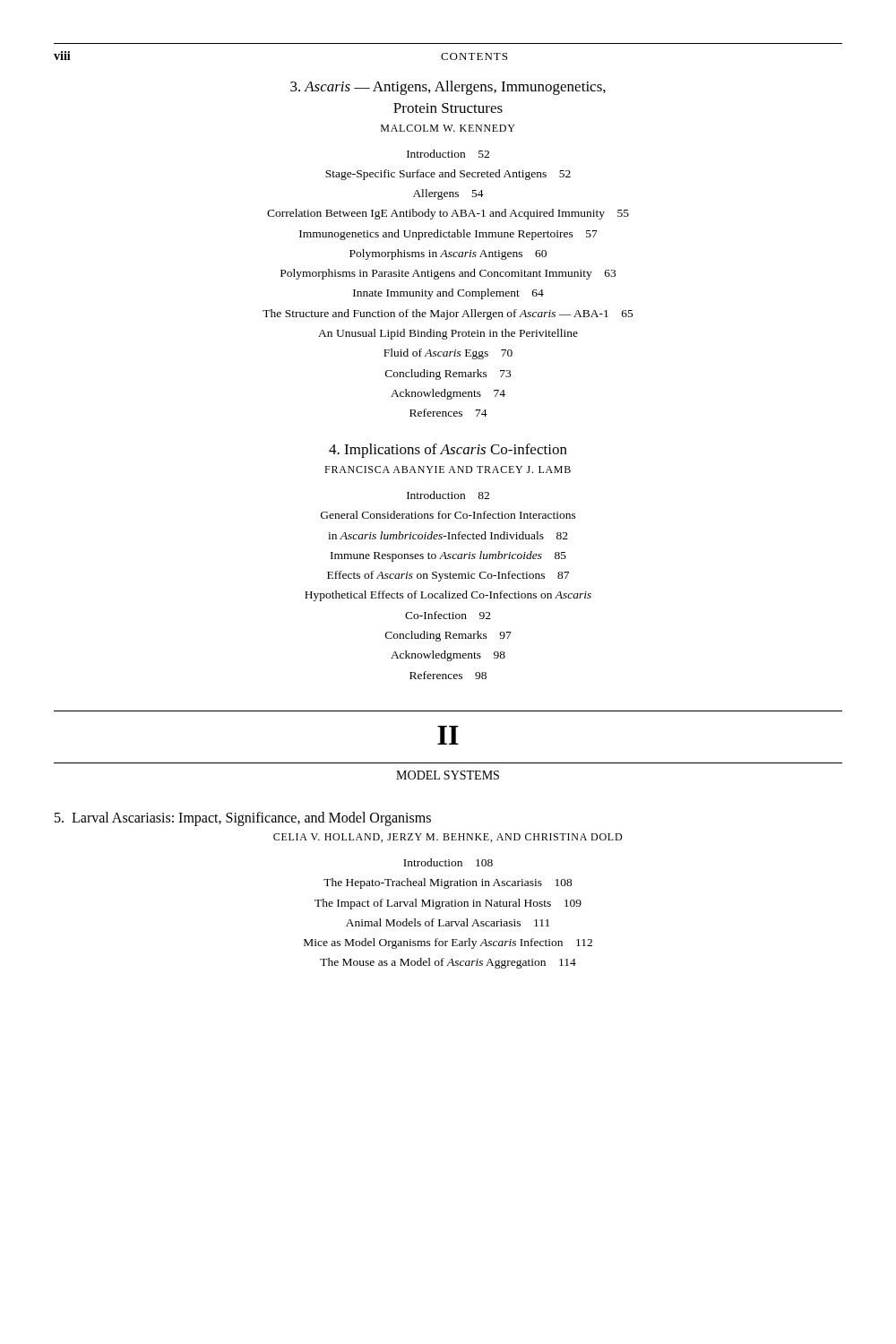Screen dimensions: 1344x896
Task: Locate the region starting "Polymorphisms in Parasite"
Action: point(448,273)
